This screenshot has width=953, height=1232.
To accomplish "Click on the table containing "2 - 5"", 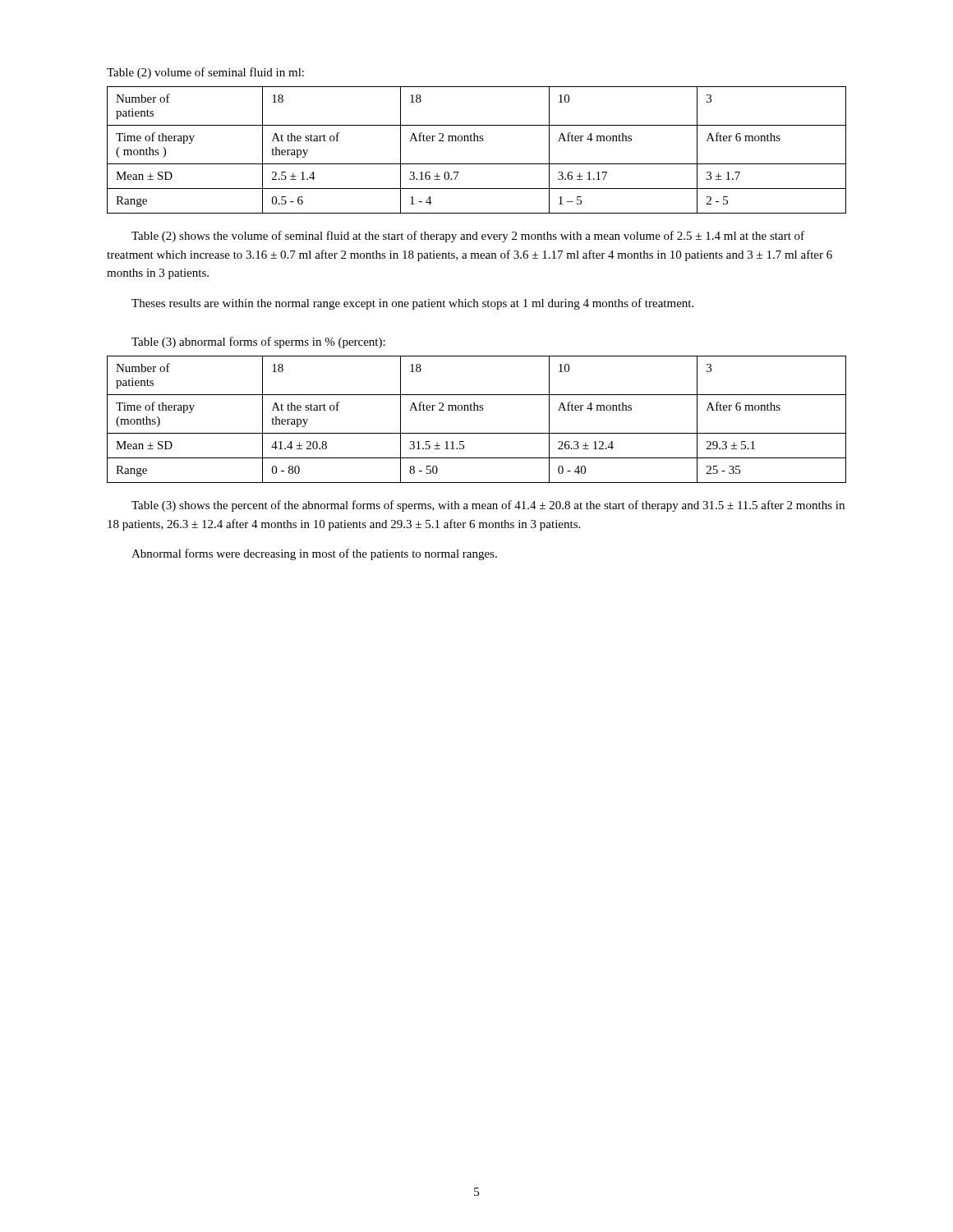I will (476, 150).
